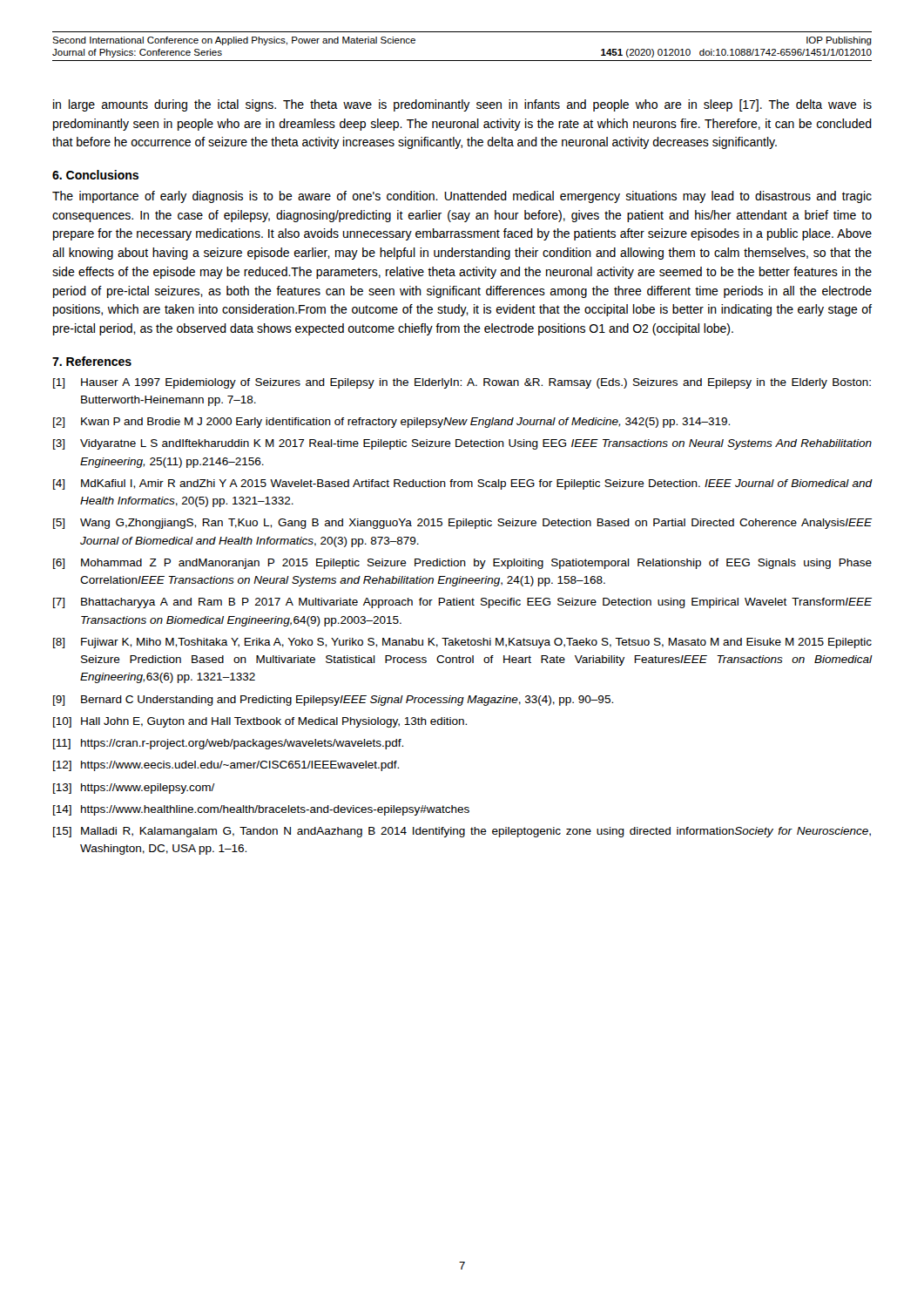Image resolution: width=924 pixels, height=1307 pixels.
Task: Find "7. References" on this page
Action: pyautogui.click(x=92, y=361)
